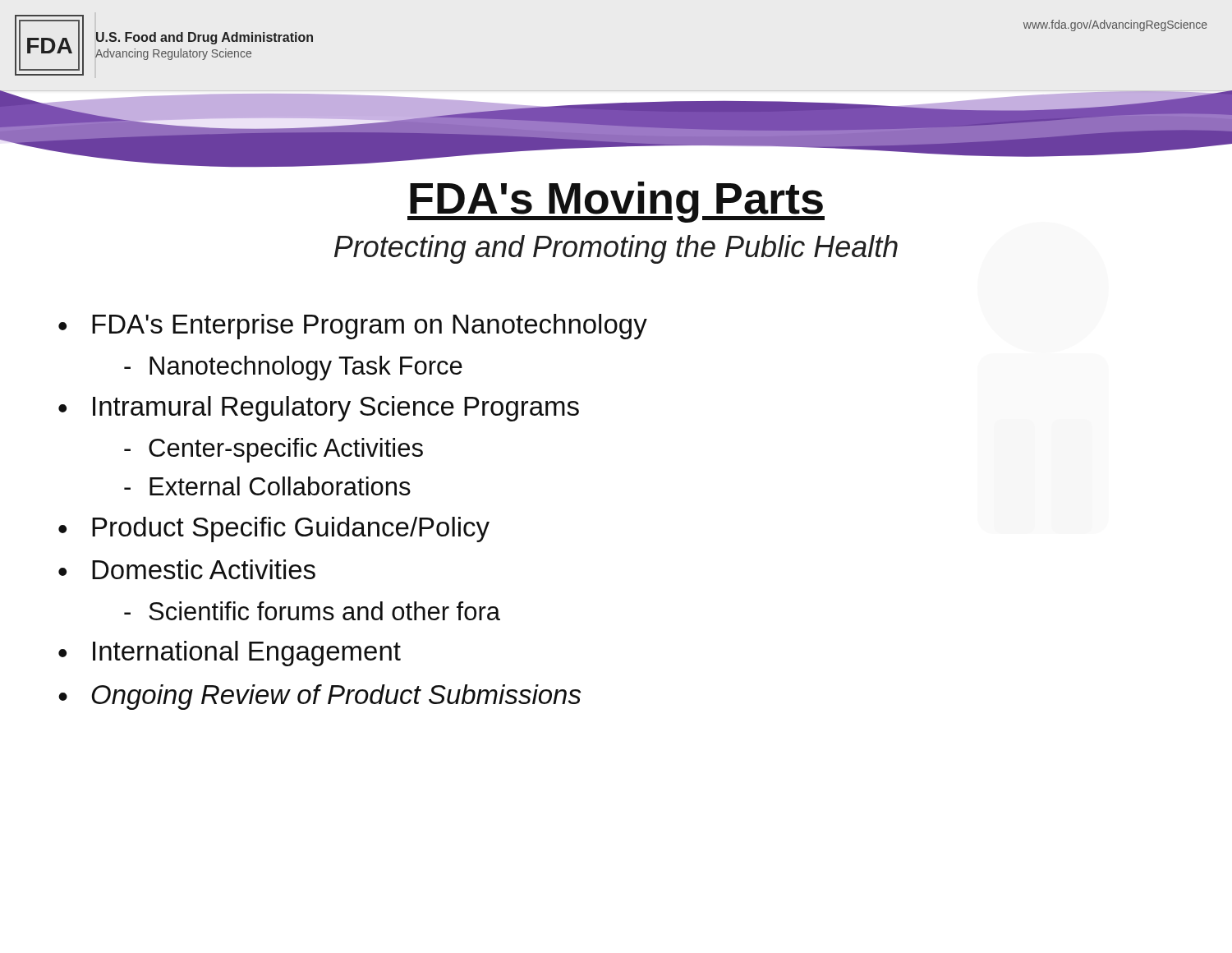Click on the block starting "Nanotechnology Task Force"

(x=305, y=366)
